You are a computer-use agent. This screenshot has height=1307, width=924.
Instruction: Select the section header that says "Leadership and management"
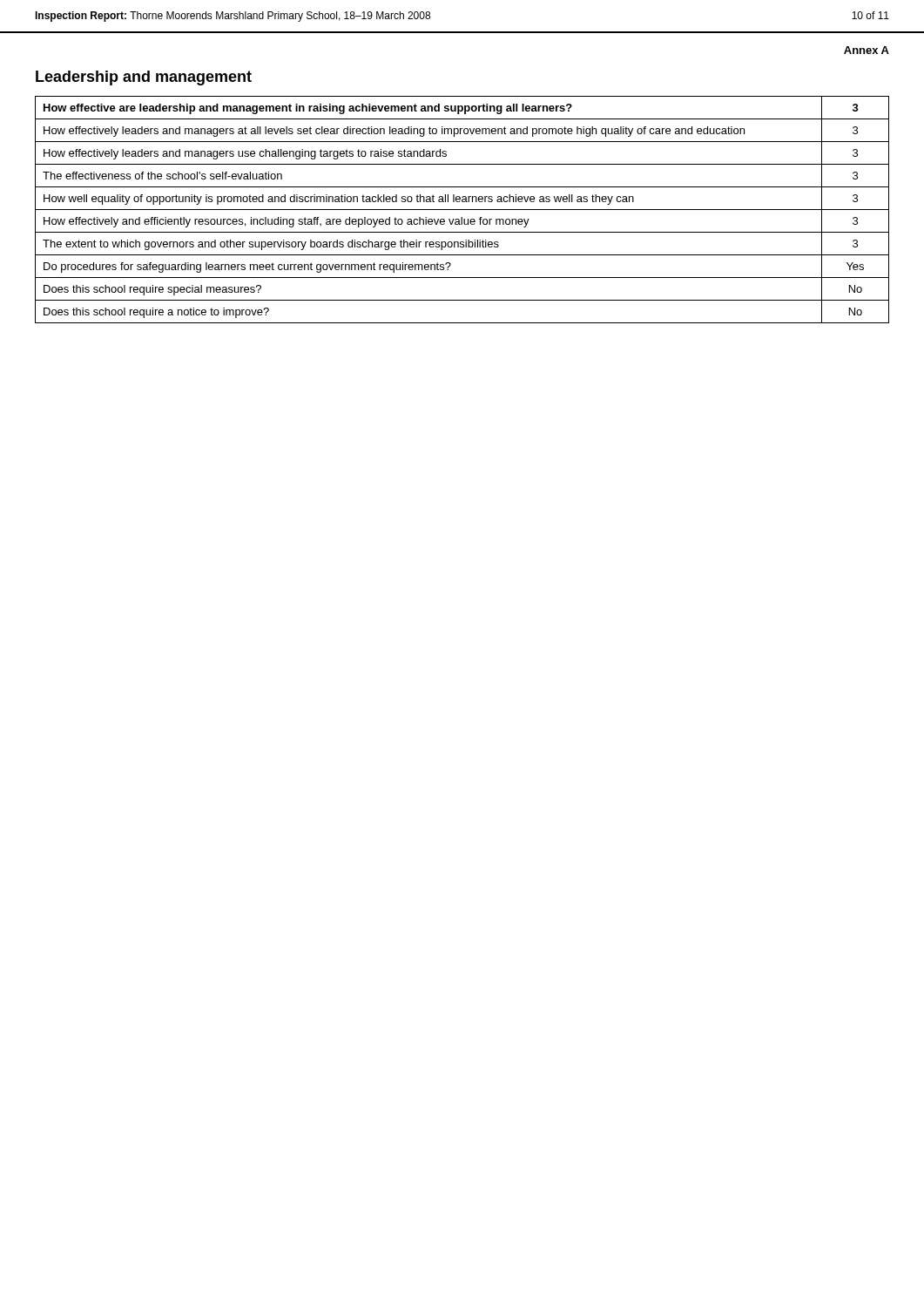143,77
